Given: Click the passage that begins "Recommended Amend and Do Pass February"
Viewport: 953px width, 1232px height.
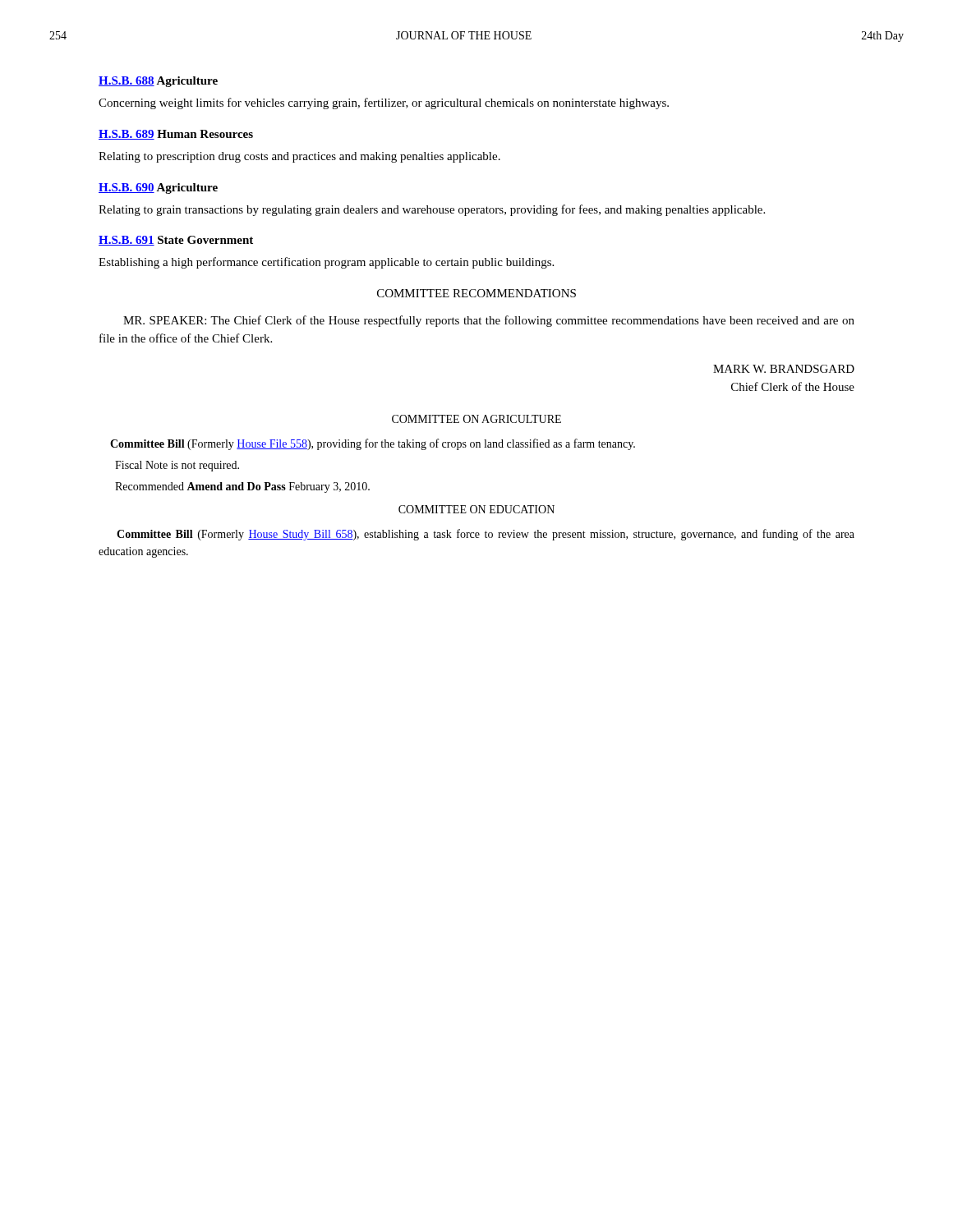Looking at the screenshot, I should point(243,487).
